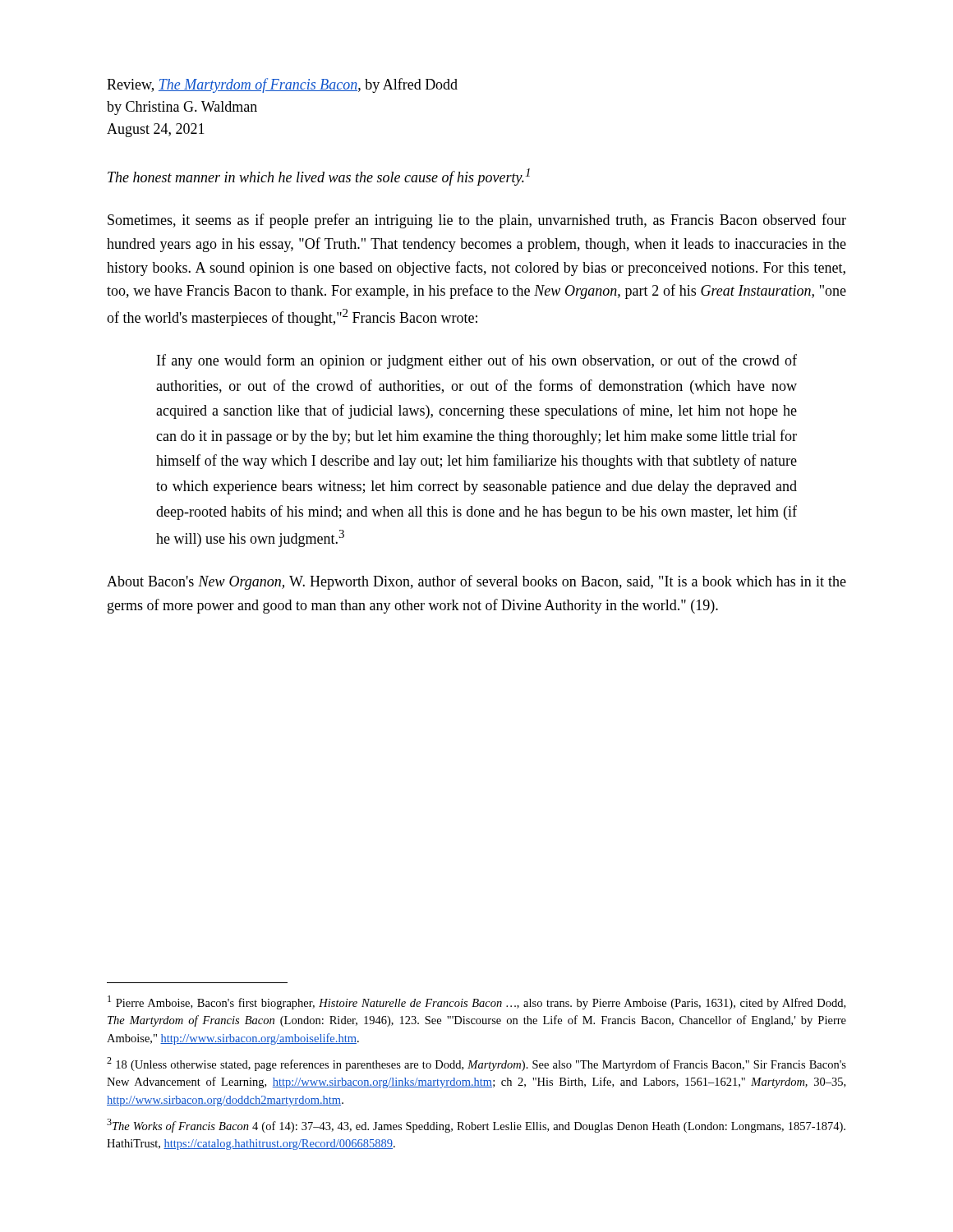This screenshot has width=953, height=1232.
Task: Select the text block that reads "The honest manner in"
Action: [319, 176]
